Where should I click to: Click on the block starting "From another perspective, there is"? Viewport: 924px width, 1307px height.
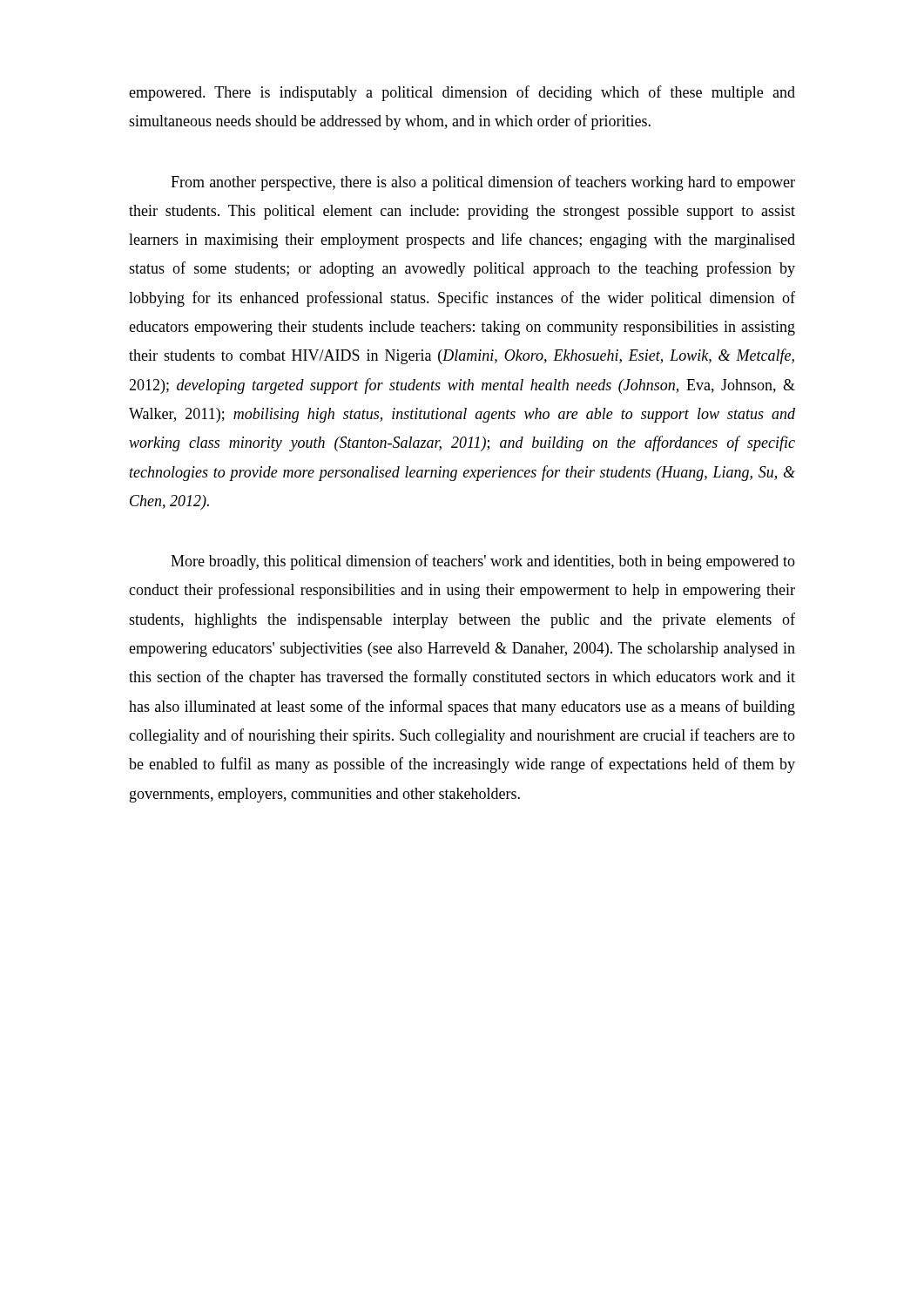(462, 342)
